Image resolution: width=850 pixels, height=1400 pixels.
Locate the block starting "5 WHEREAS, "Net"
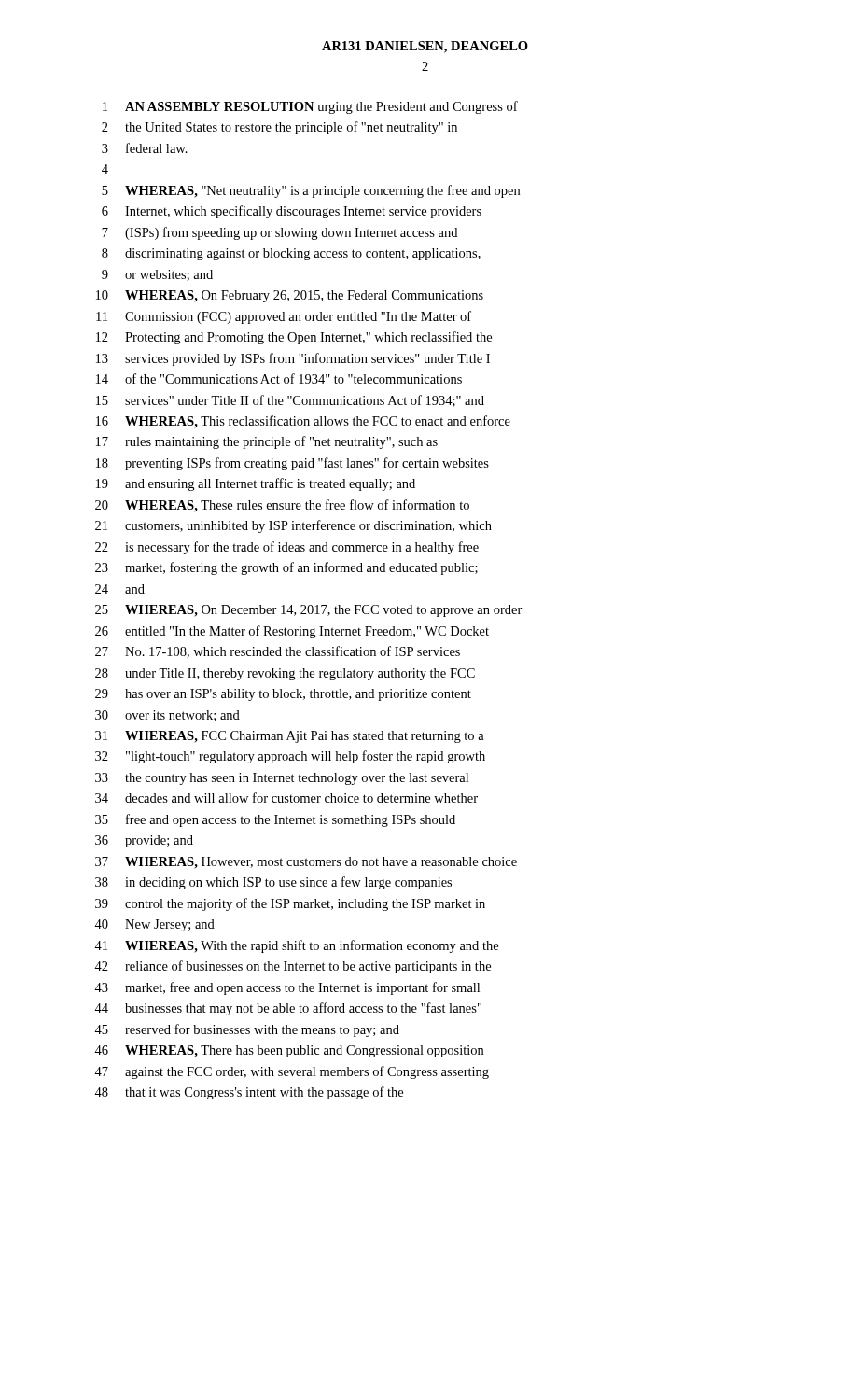pyautogui.click(x=425, y=190)
